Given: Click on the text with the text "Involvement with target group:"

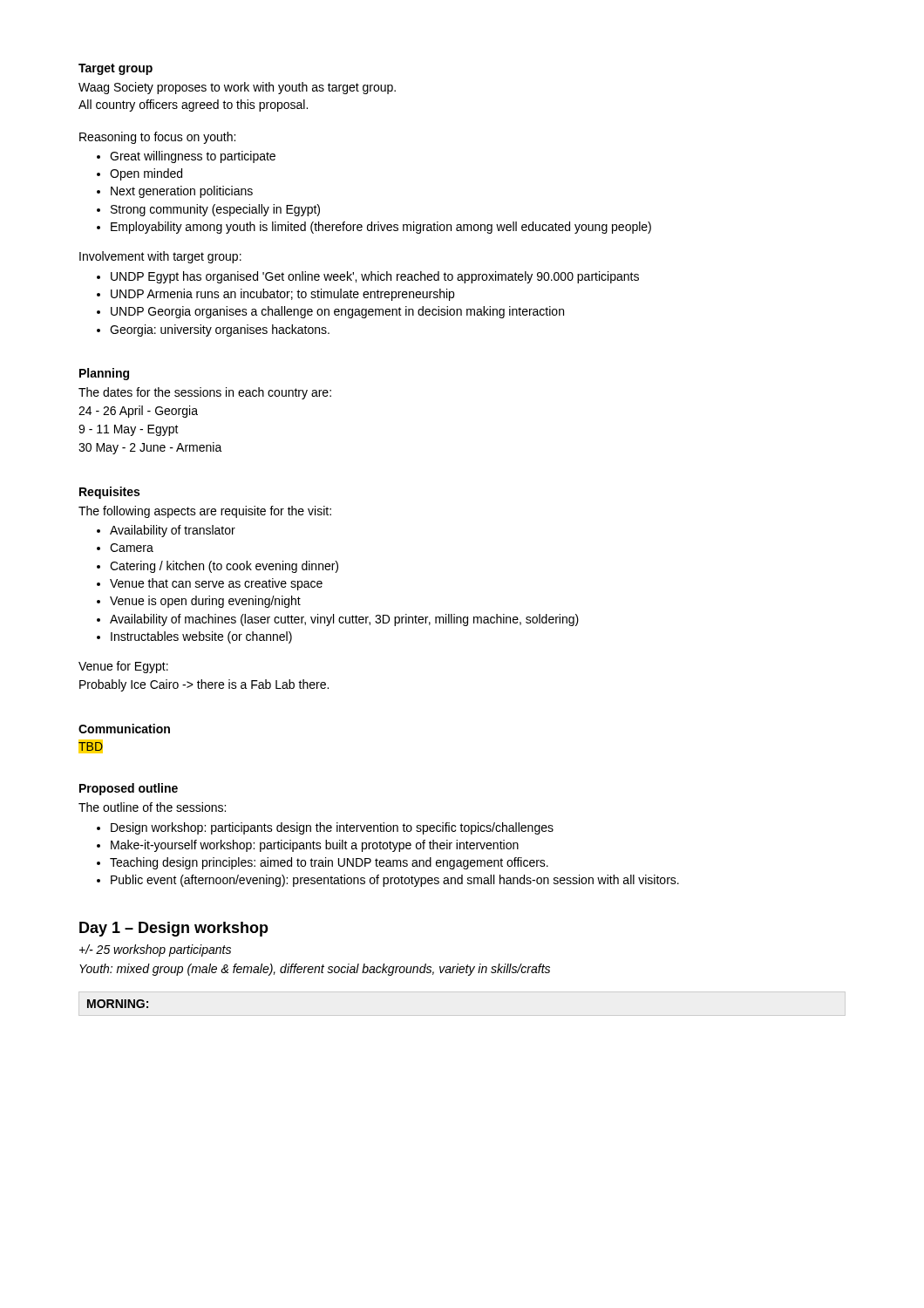Looking at the screenshot, I should pos(160,257).
